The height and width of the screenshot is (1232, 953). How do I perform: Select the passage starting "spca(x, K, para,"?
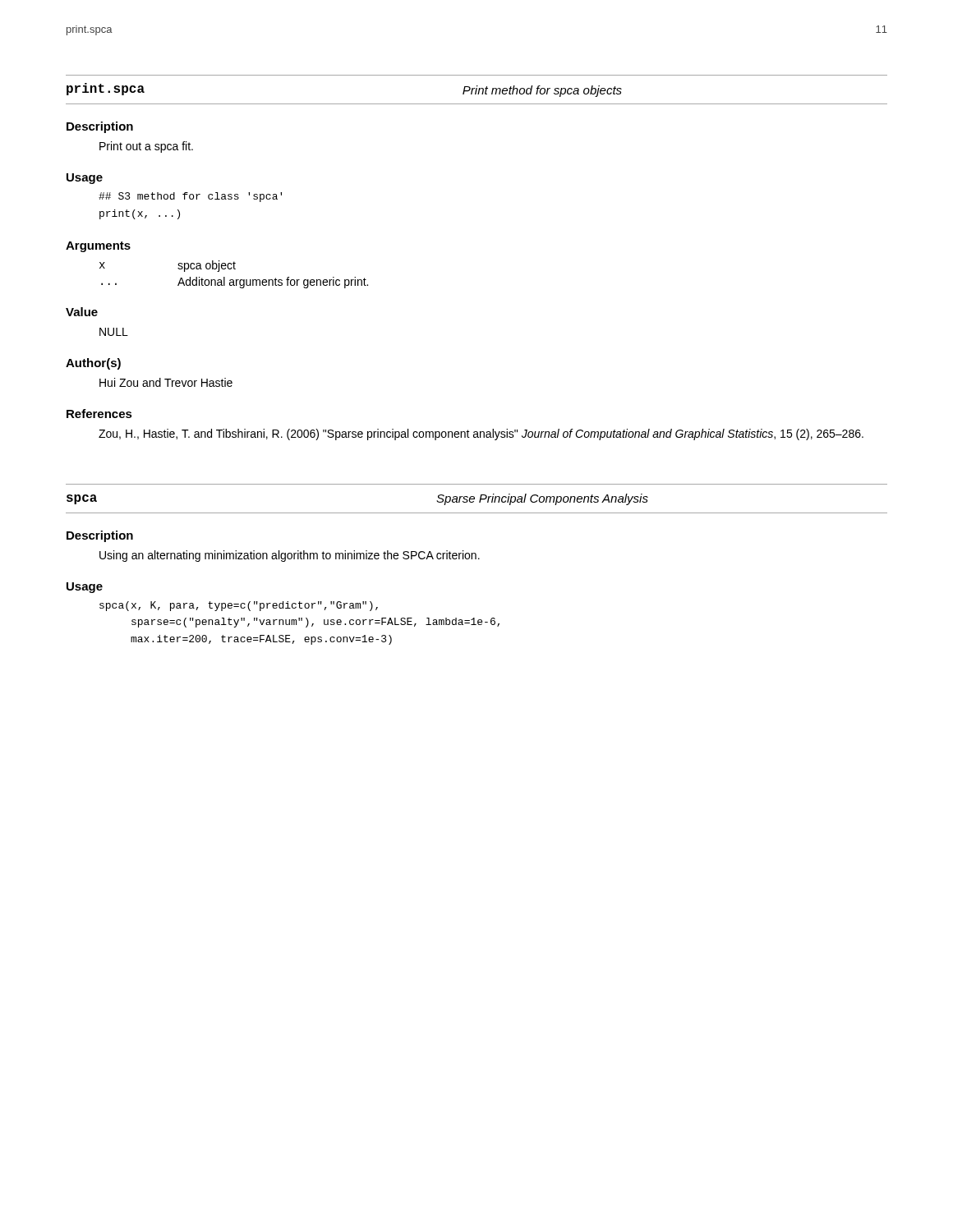[300, 622]
